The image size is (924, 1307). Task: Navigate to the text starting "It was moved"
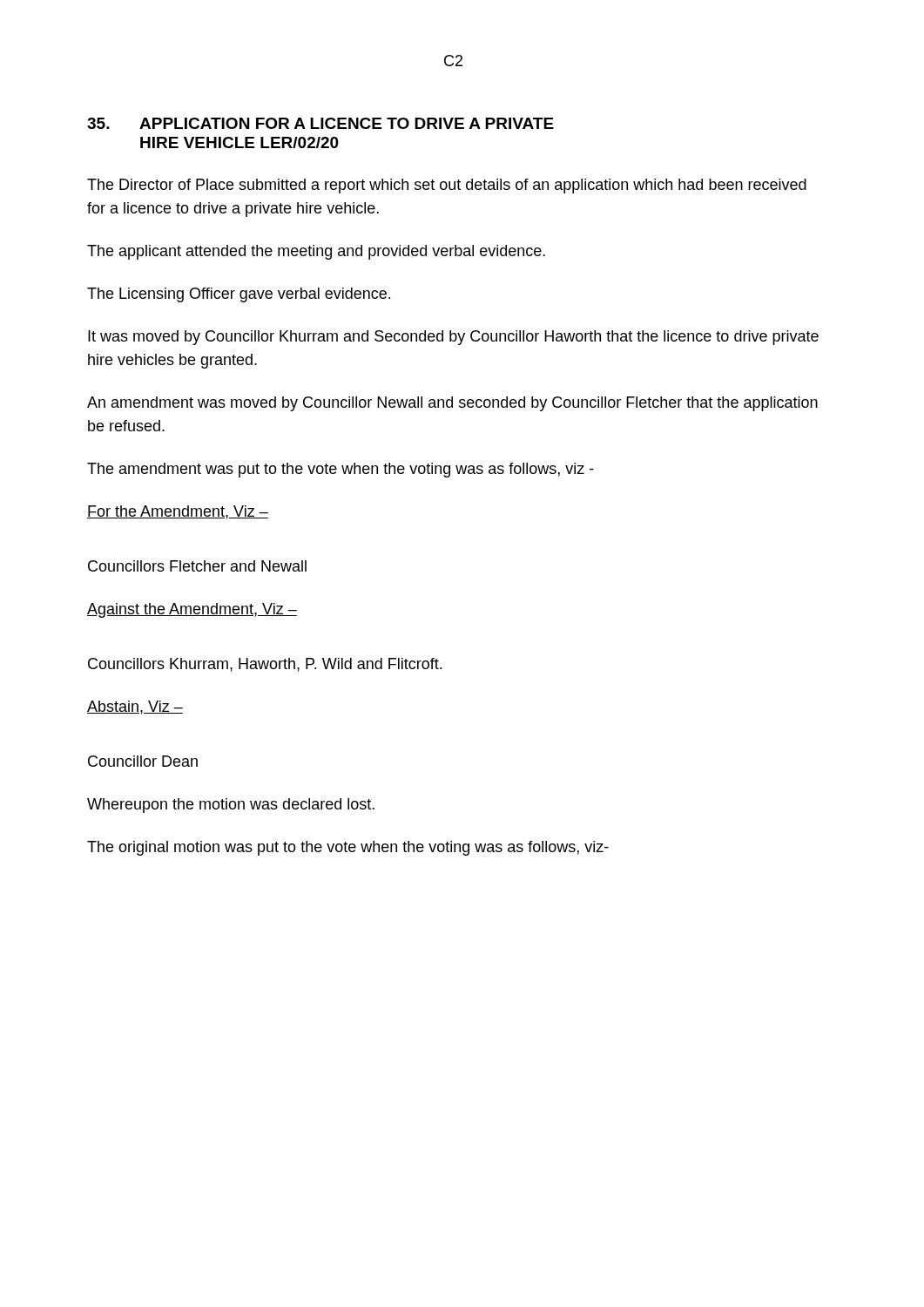pyautogui.click(x=453, y=348)
